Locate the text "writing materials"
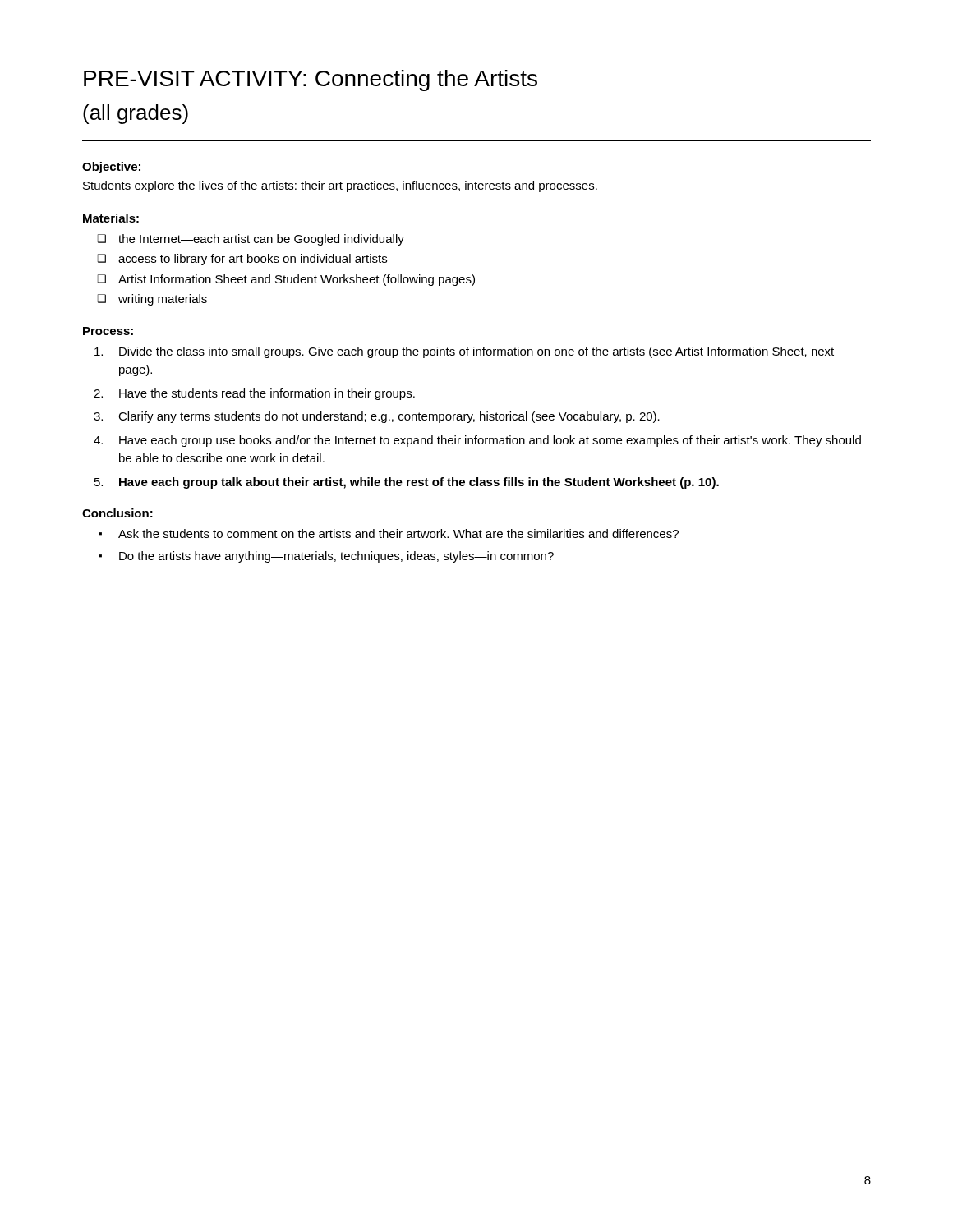This screenshot has width=953, height=1232. 163,299
